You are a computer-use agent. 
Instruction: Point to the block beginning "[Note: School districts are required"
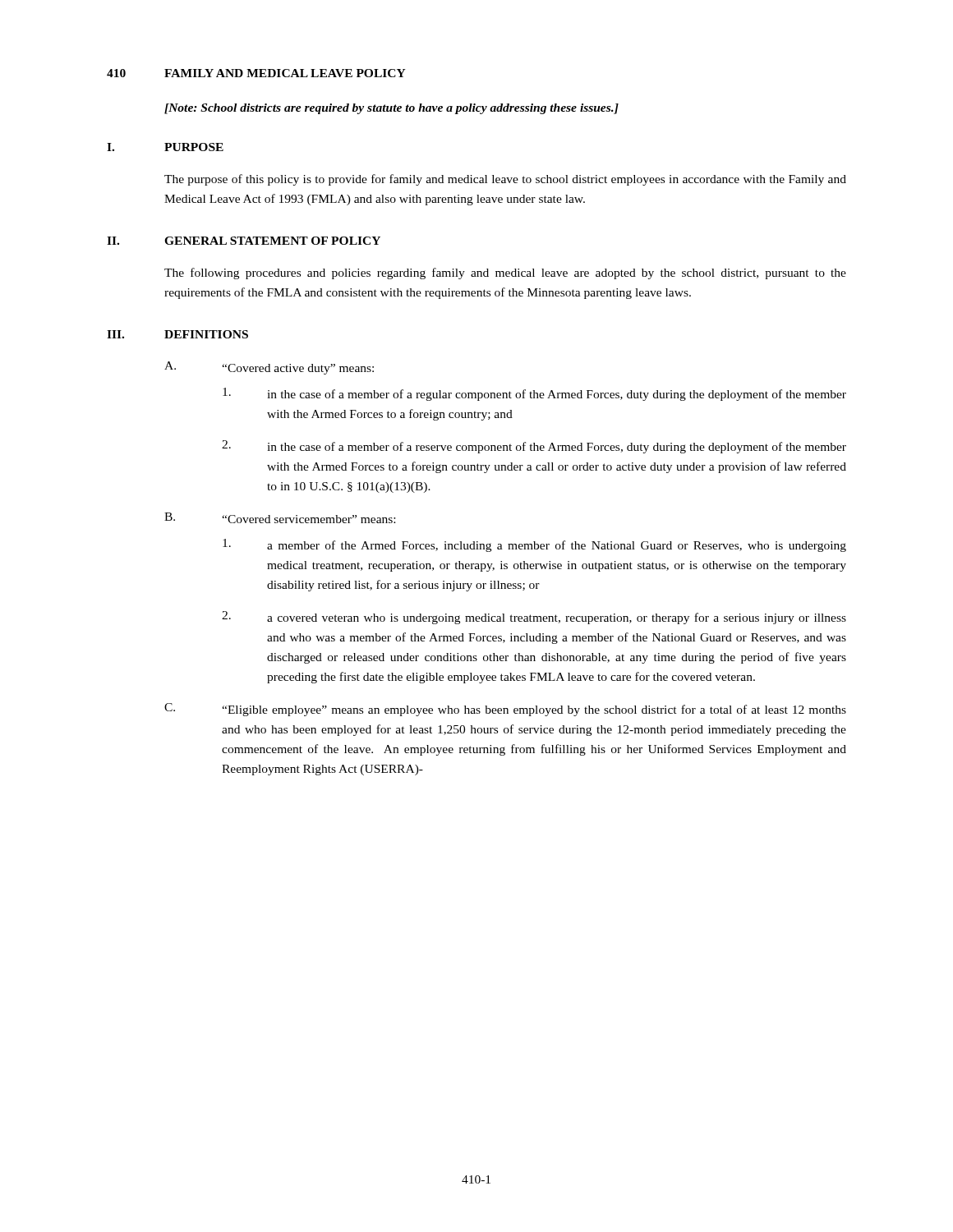tap(391, 107)
